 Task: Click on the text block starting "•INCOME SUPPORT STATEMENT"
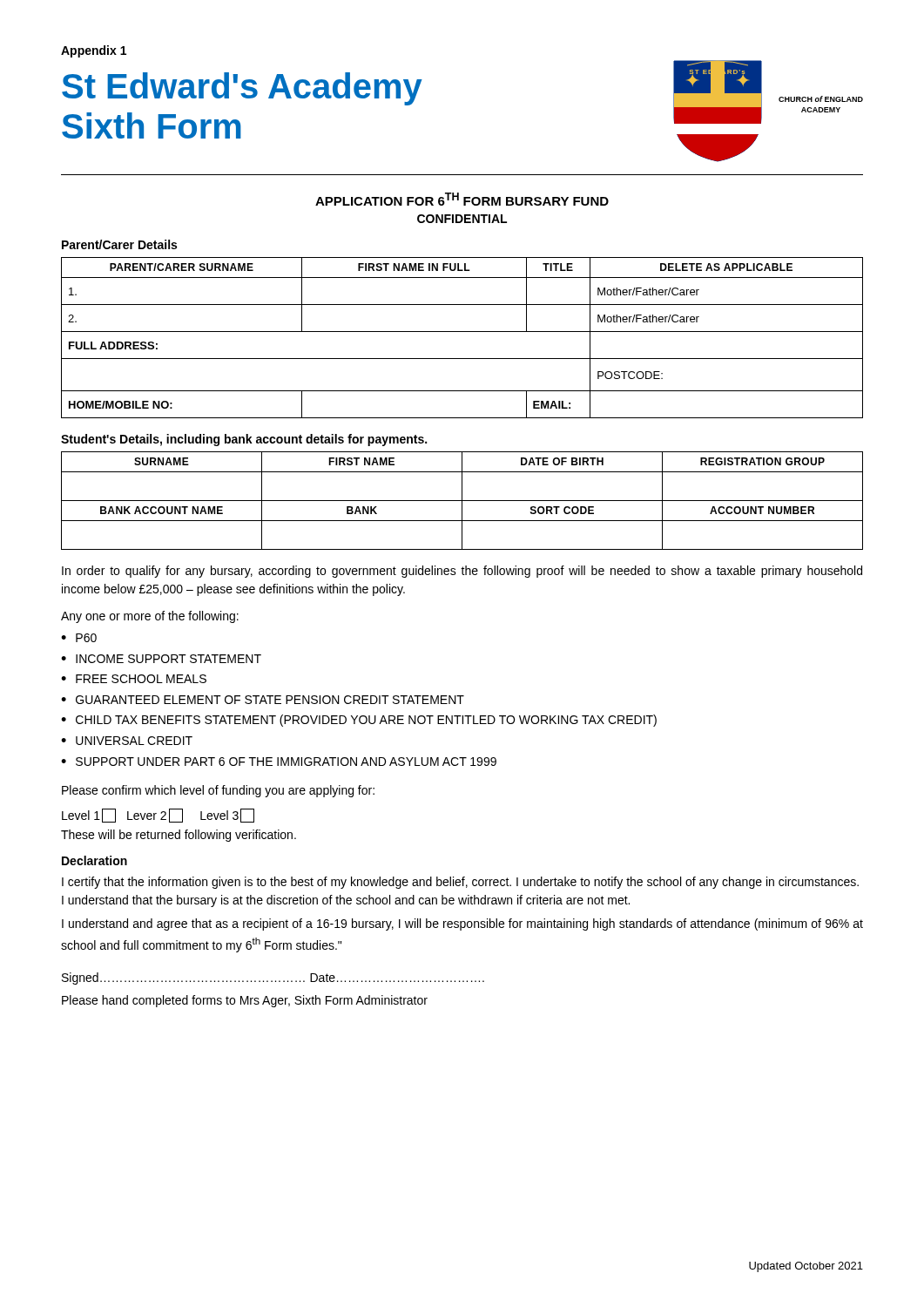[161, 659]
